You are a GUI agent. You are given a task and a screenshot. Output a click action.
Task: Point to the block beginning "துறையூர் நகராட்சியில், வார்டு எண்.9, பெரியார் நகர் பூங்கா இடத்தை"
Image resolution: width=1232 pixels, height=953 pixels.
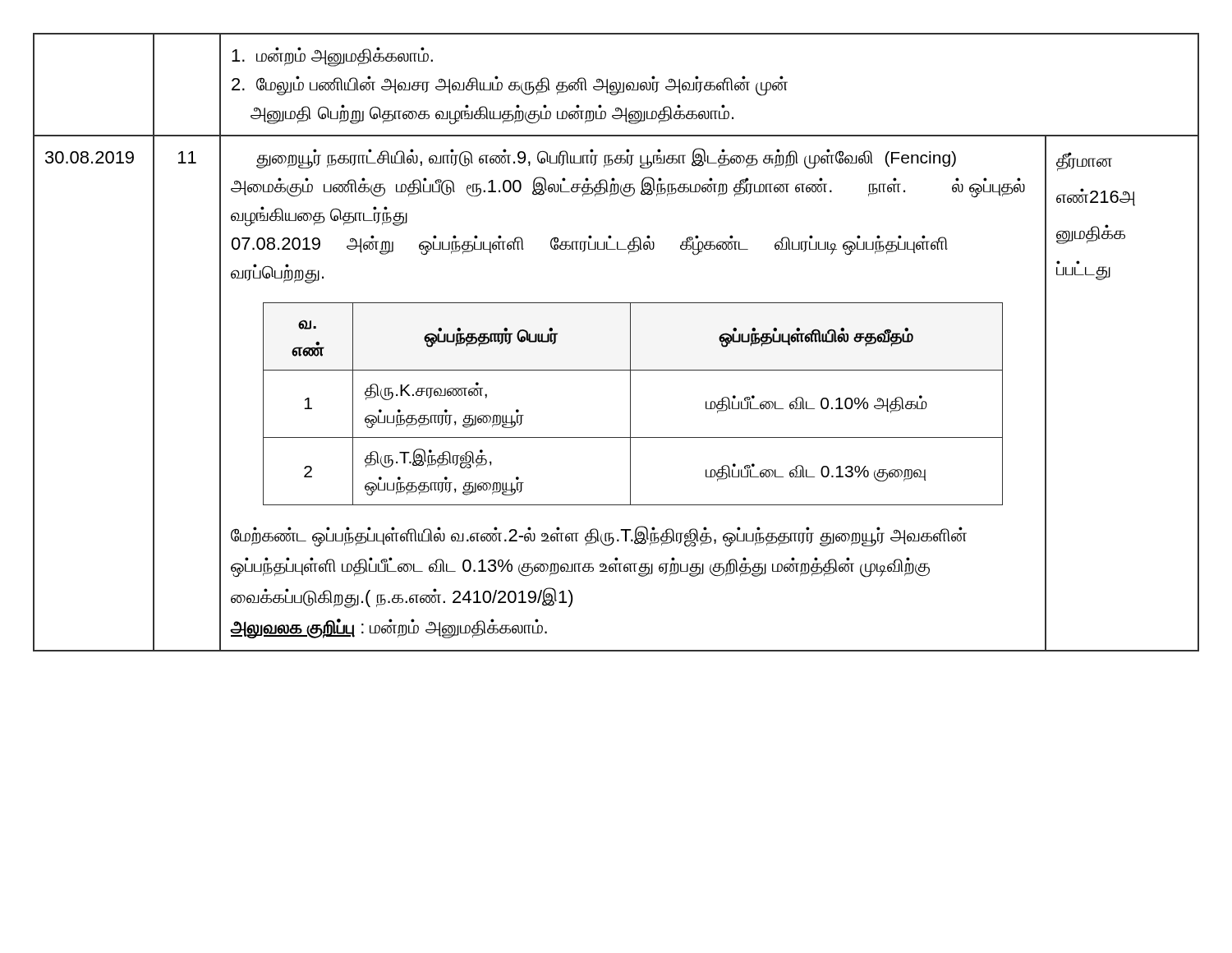[633, 395]
